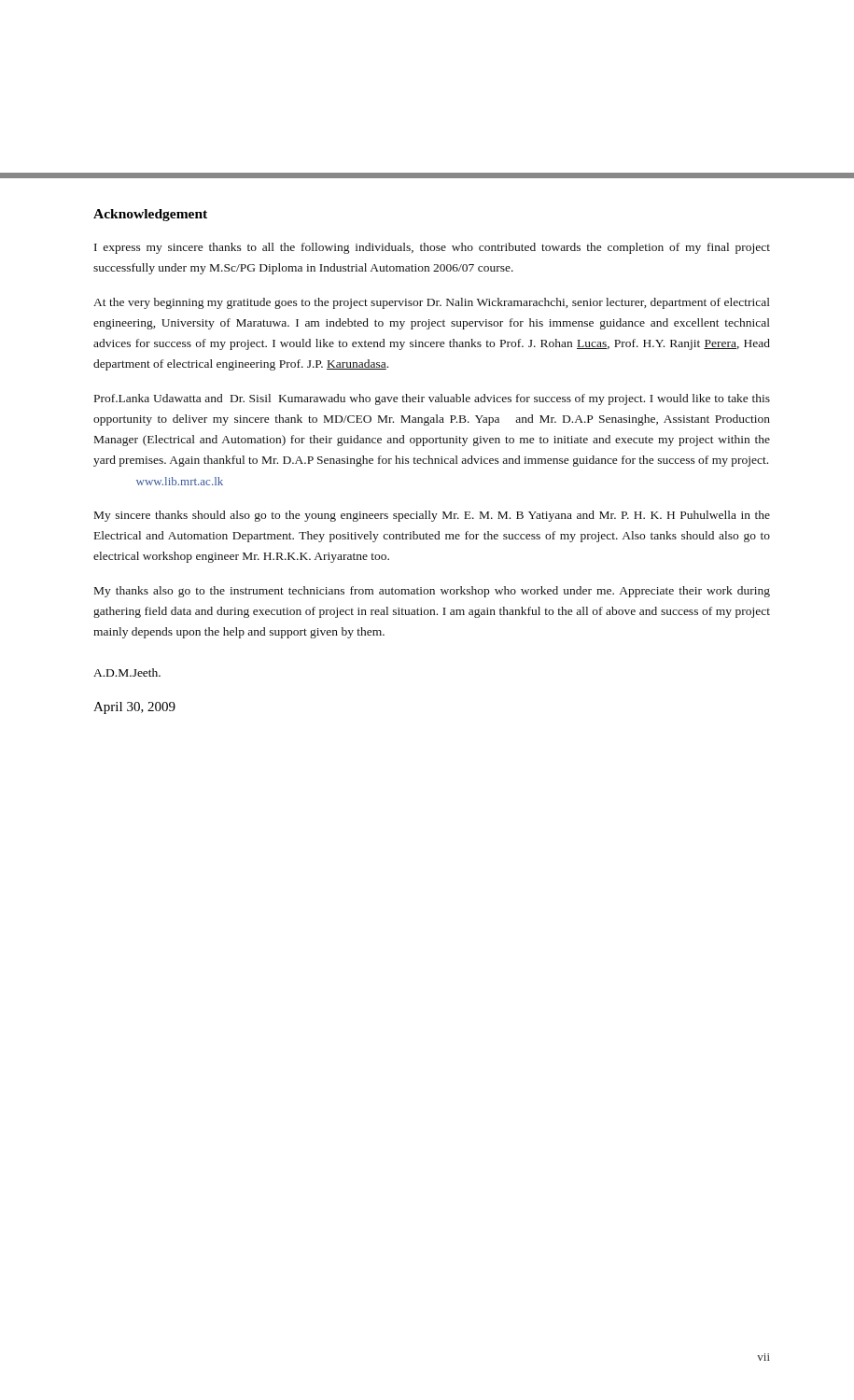
Task: Locate a section header
Action: point(150,213)
